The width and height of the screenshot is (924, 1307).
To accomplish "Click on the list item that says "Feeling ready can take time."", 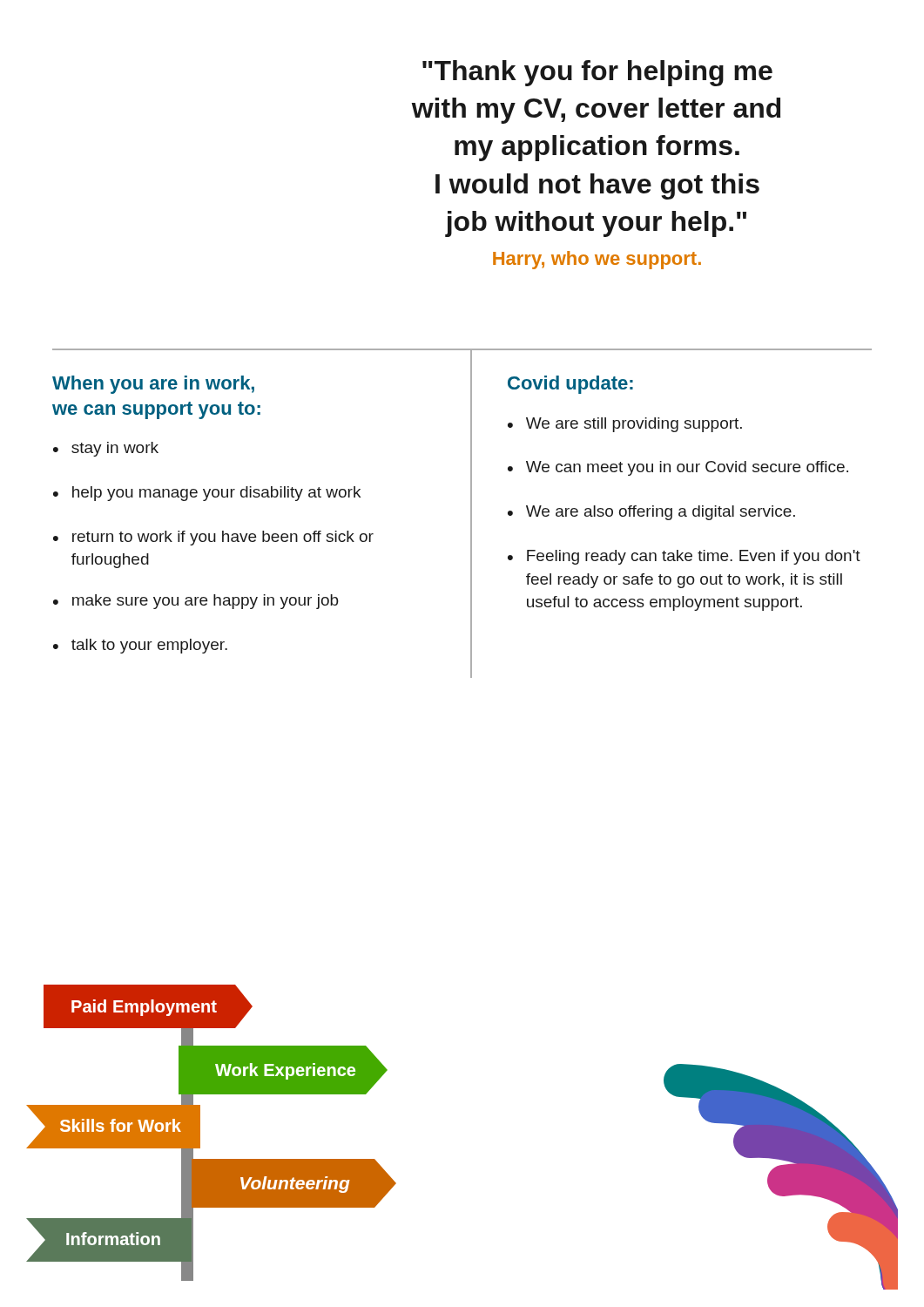I will click(x=693, y=579).
